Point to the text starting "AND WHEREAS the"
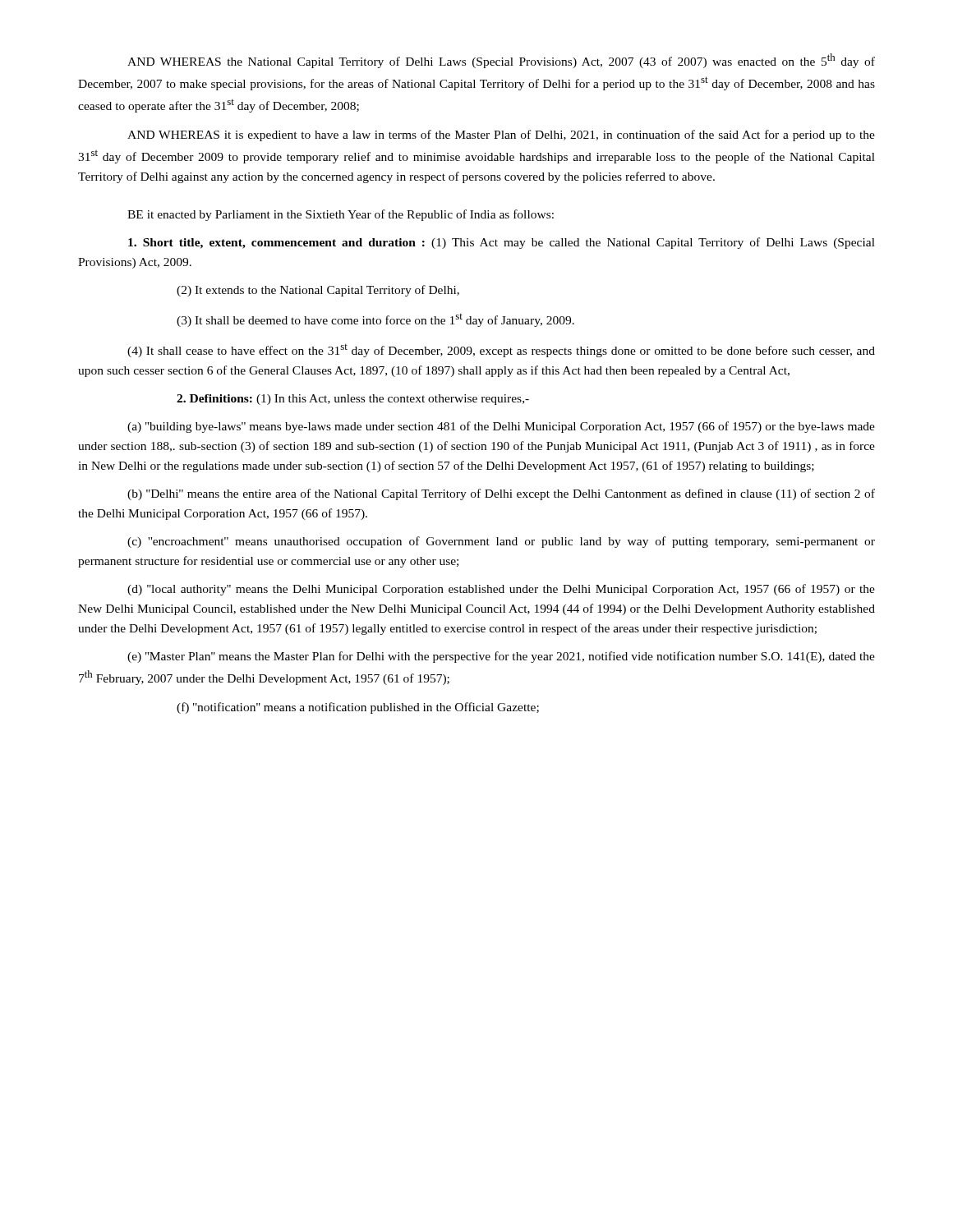This screenshot has height=1232, width=953. (x=476, y=83)
